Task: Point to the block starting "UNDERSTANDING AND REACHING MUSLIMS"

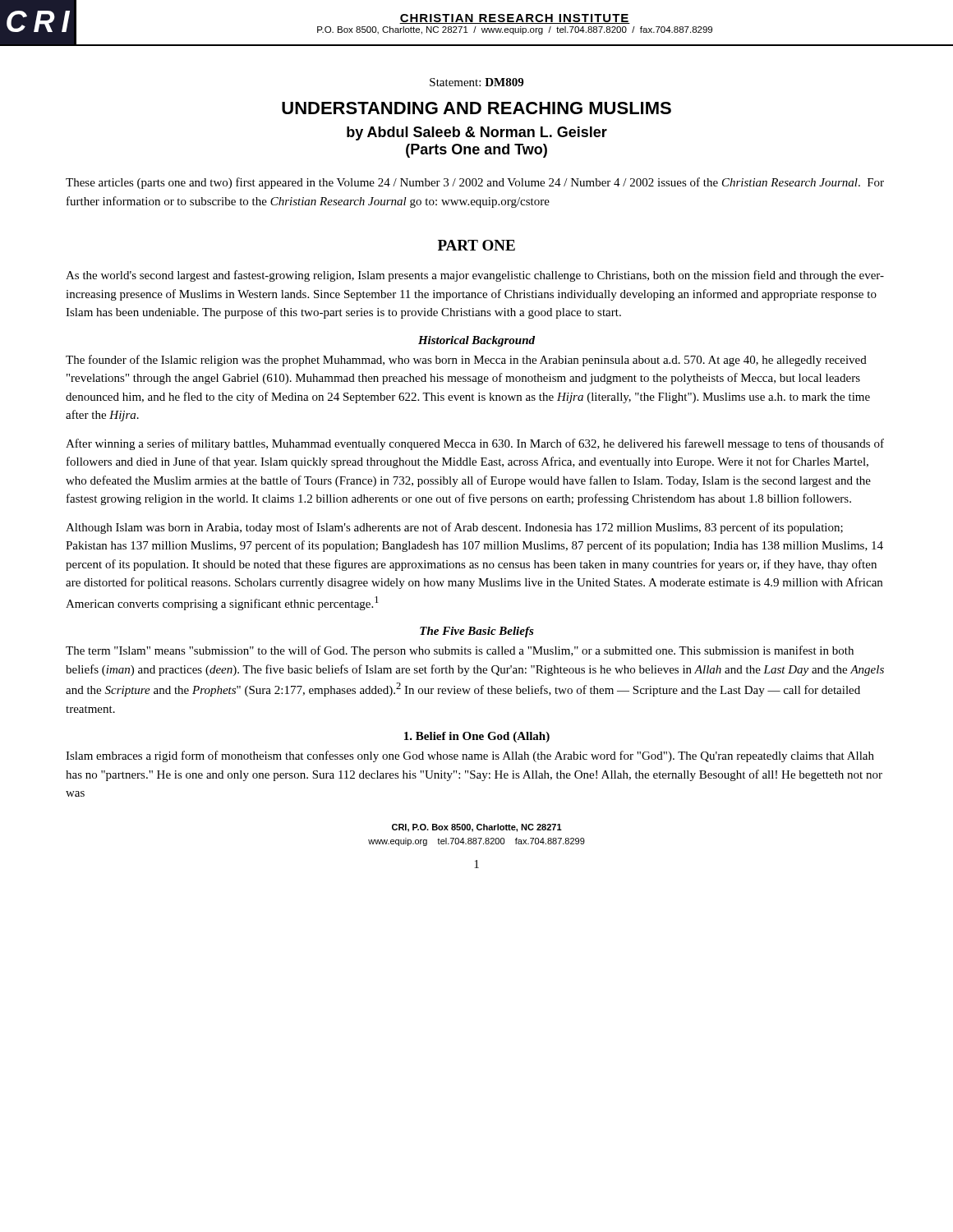Action: coord(476,108)
